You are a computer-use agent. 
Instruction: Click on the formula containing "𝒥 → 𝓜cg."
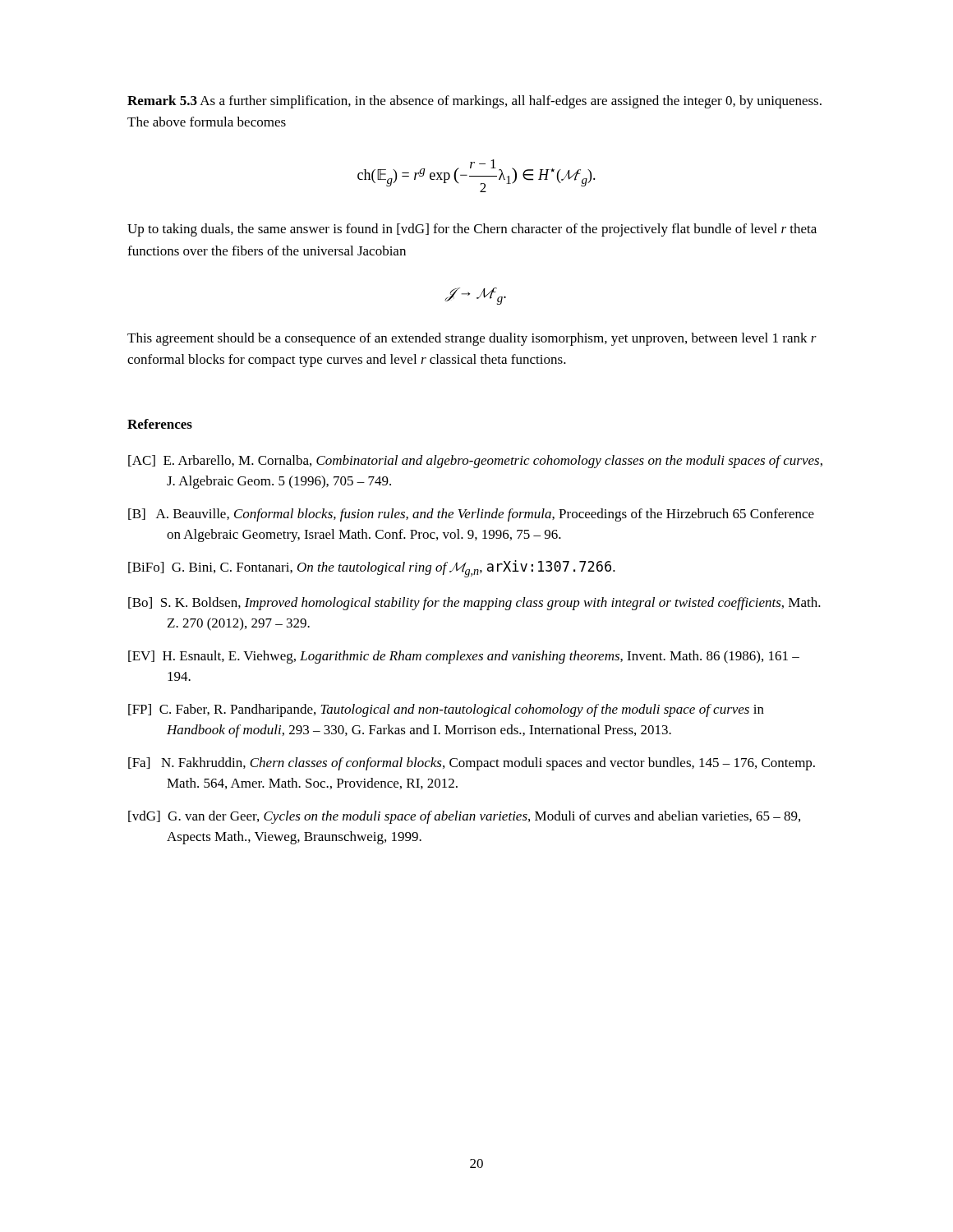[x=476, y=294]
